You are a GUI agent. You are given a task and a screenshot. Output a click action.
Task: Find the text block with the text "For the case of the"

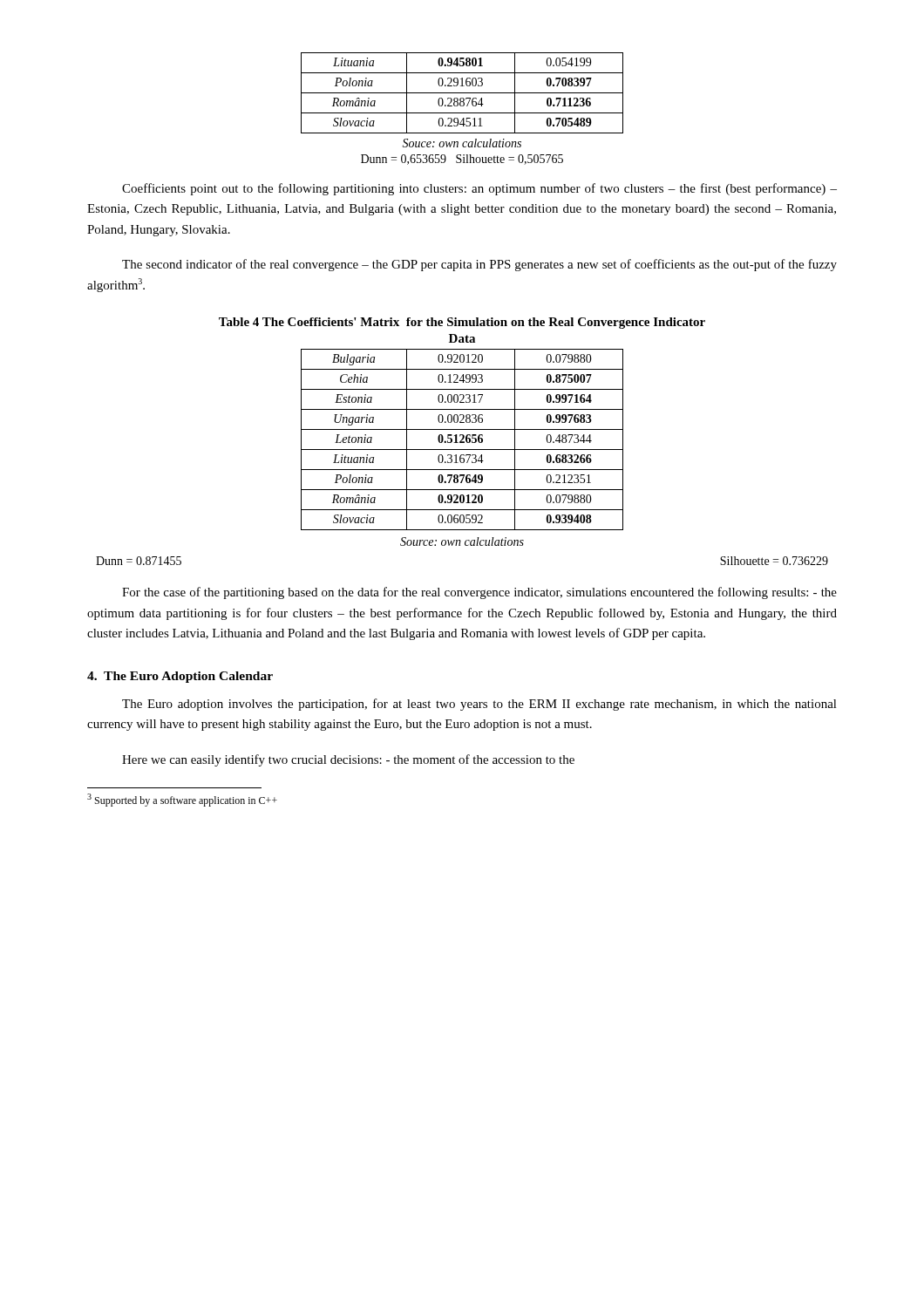pyautogui.click(x=462, y=613)
